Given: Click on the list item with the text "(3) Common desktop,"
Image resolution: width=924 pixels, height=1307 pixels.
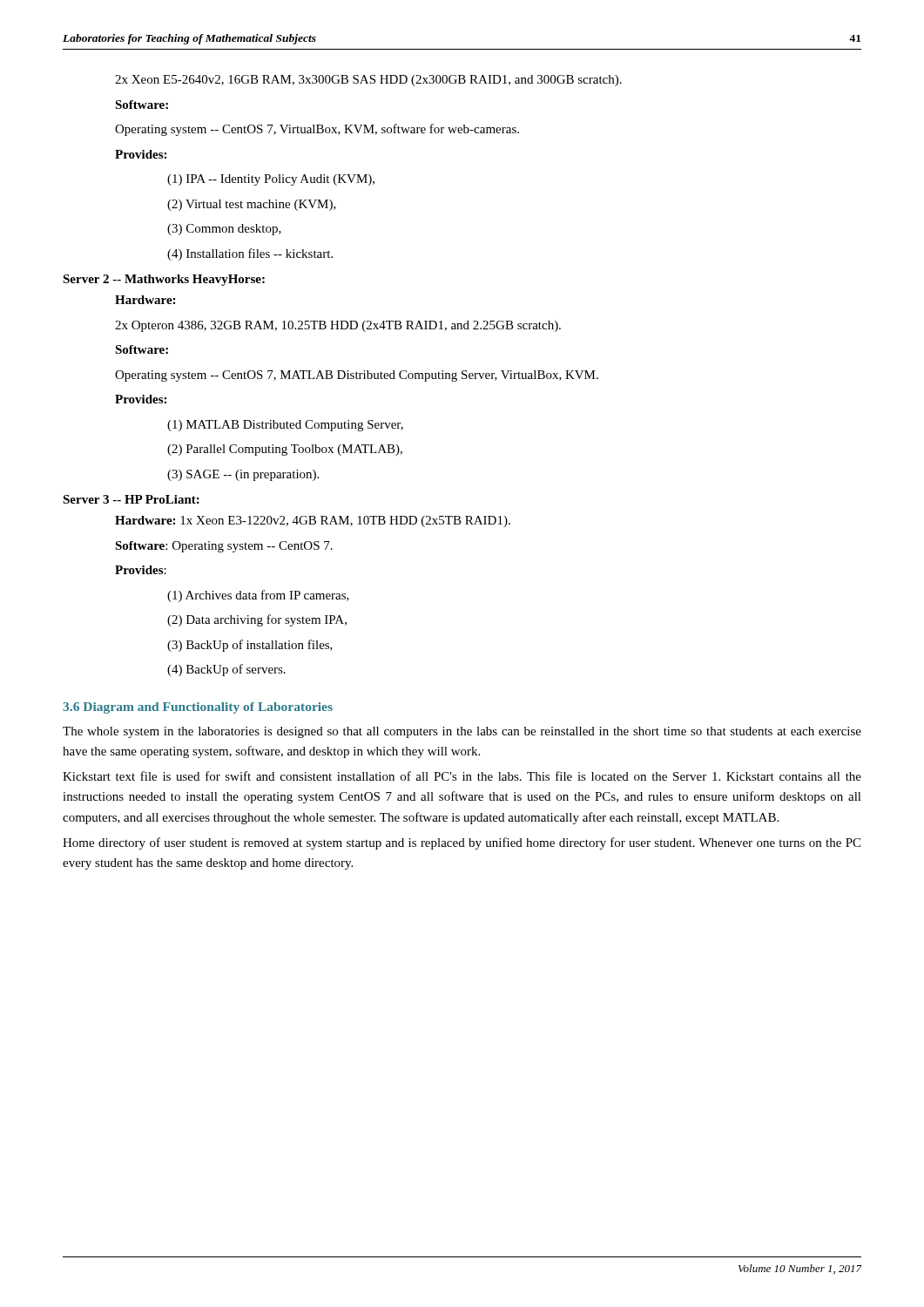Looking at the screenshot, I should point(224,228).
